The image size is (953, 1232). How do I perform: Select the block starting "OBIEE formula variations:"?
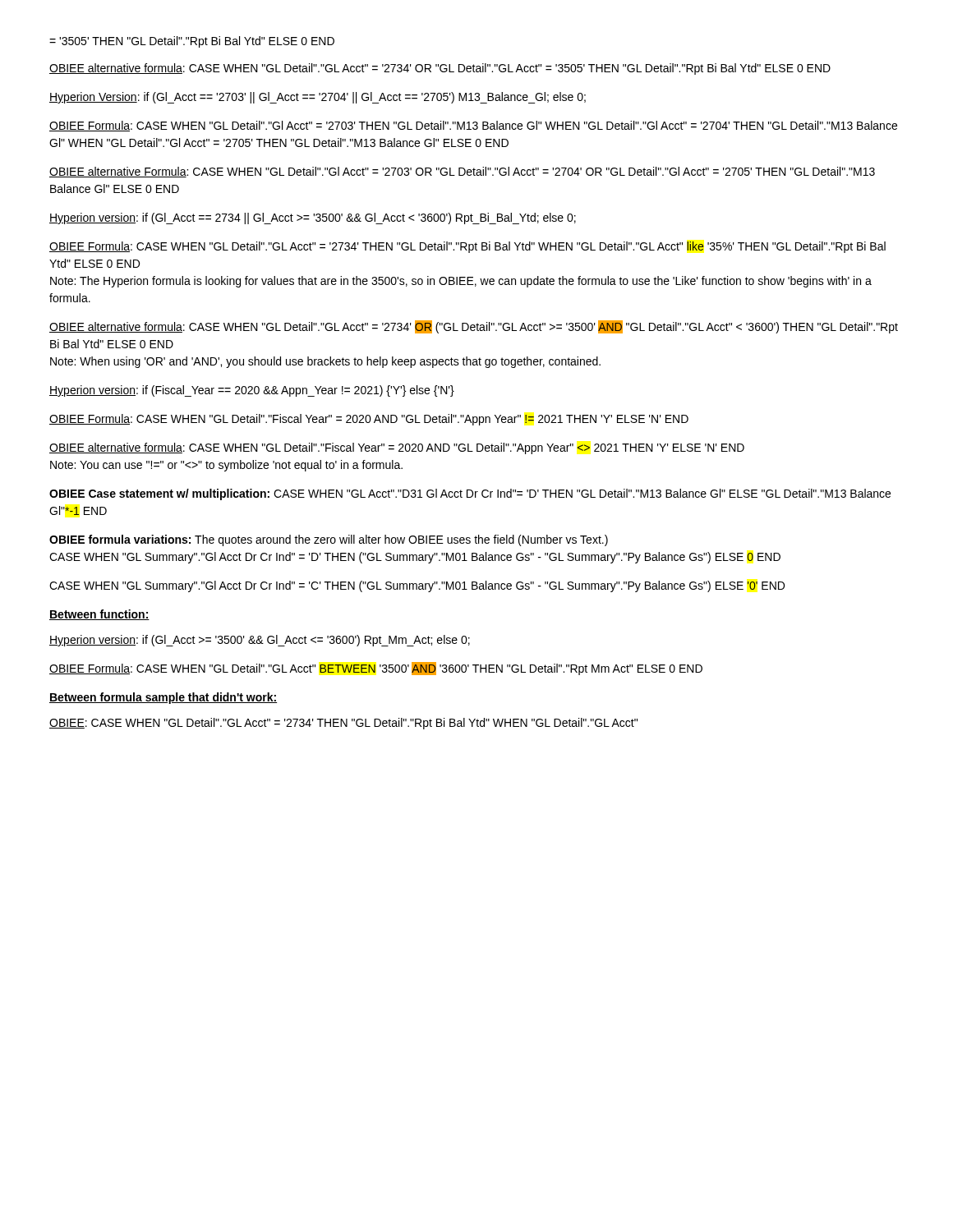click(x=476, y=549)
